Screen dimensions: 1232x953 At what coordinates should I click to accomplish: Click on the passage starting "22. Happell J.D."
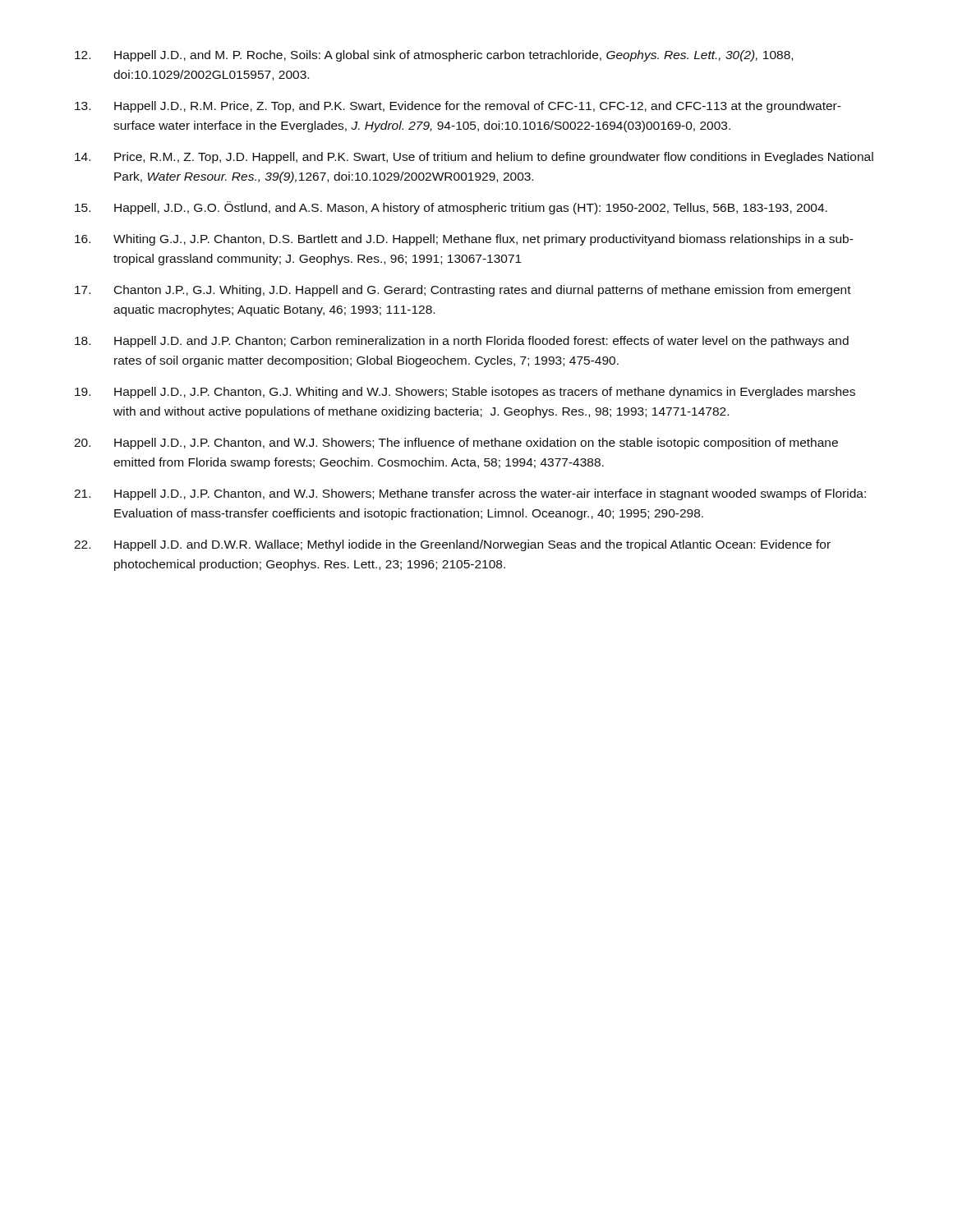point(476,555)
